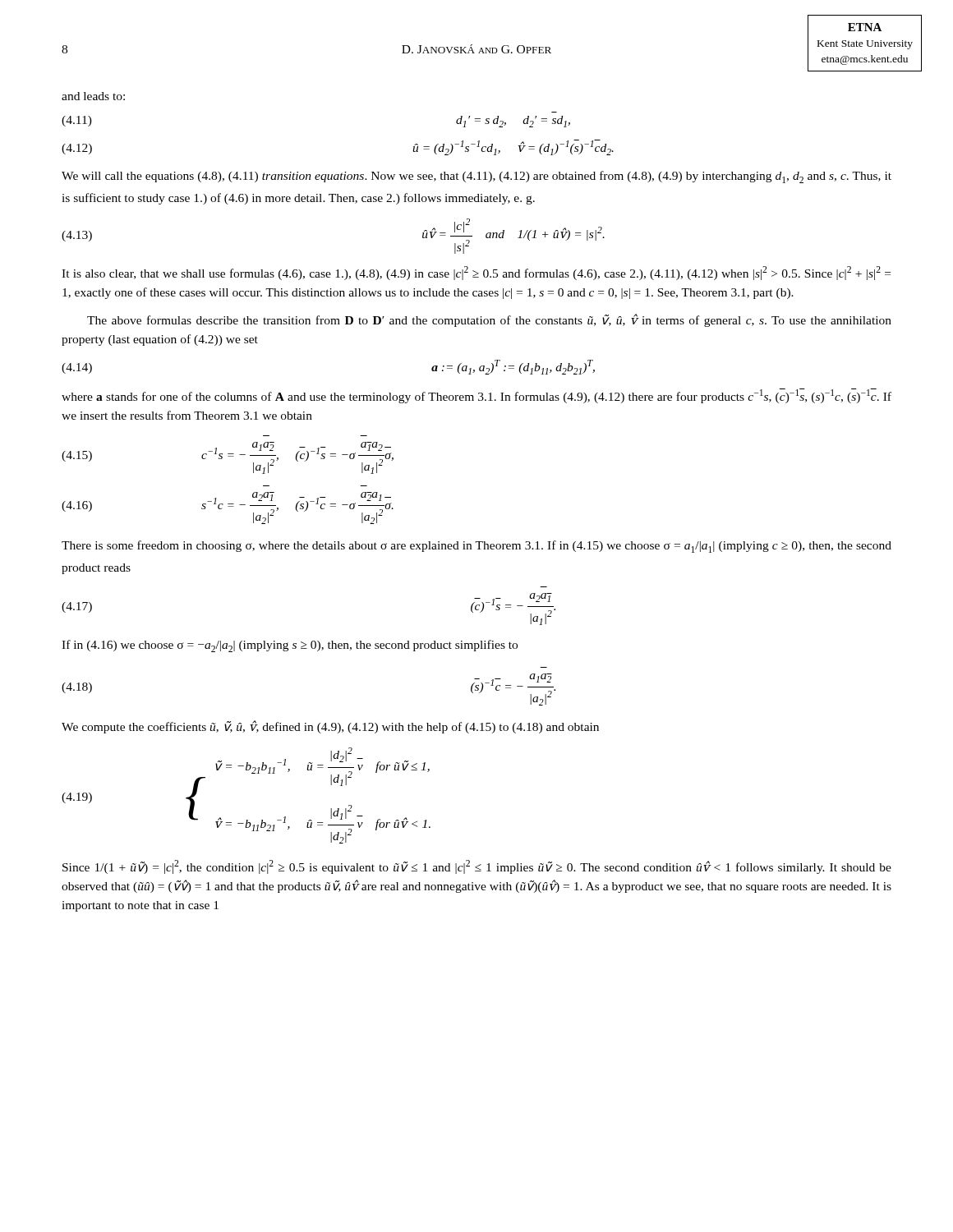Point to the element starting "(4.16) s−1c = − a2a1 |a2|2"
The height and width of the screenshot is (1232, 953).
[228, 508]
